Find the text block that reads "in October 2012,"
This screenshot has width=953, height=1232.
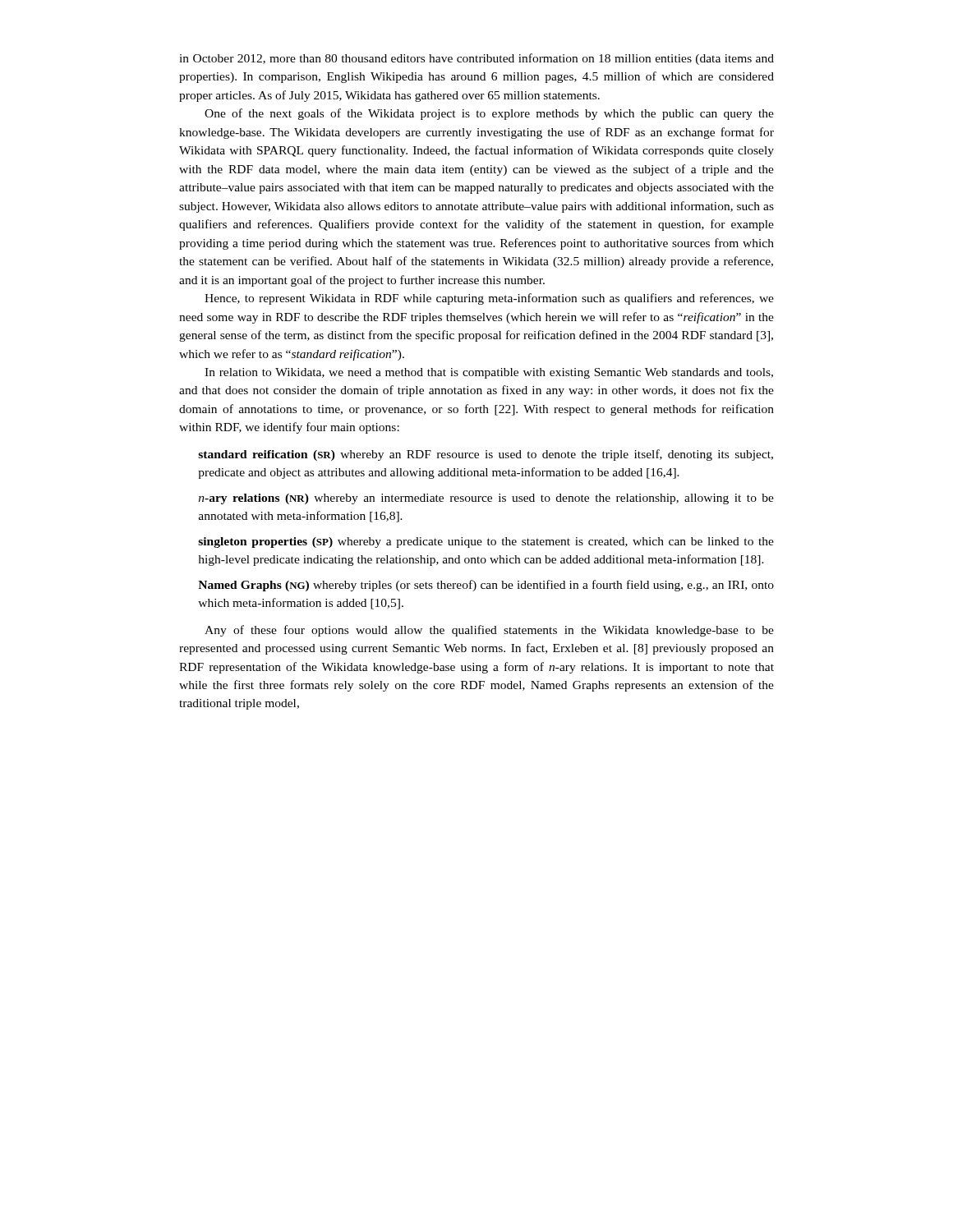coord(476,77)
